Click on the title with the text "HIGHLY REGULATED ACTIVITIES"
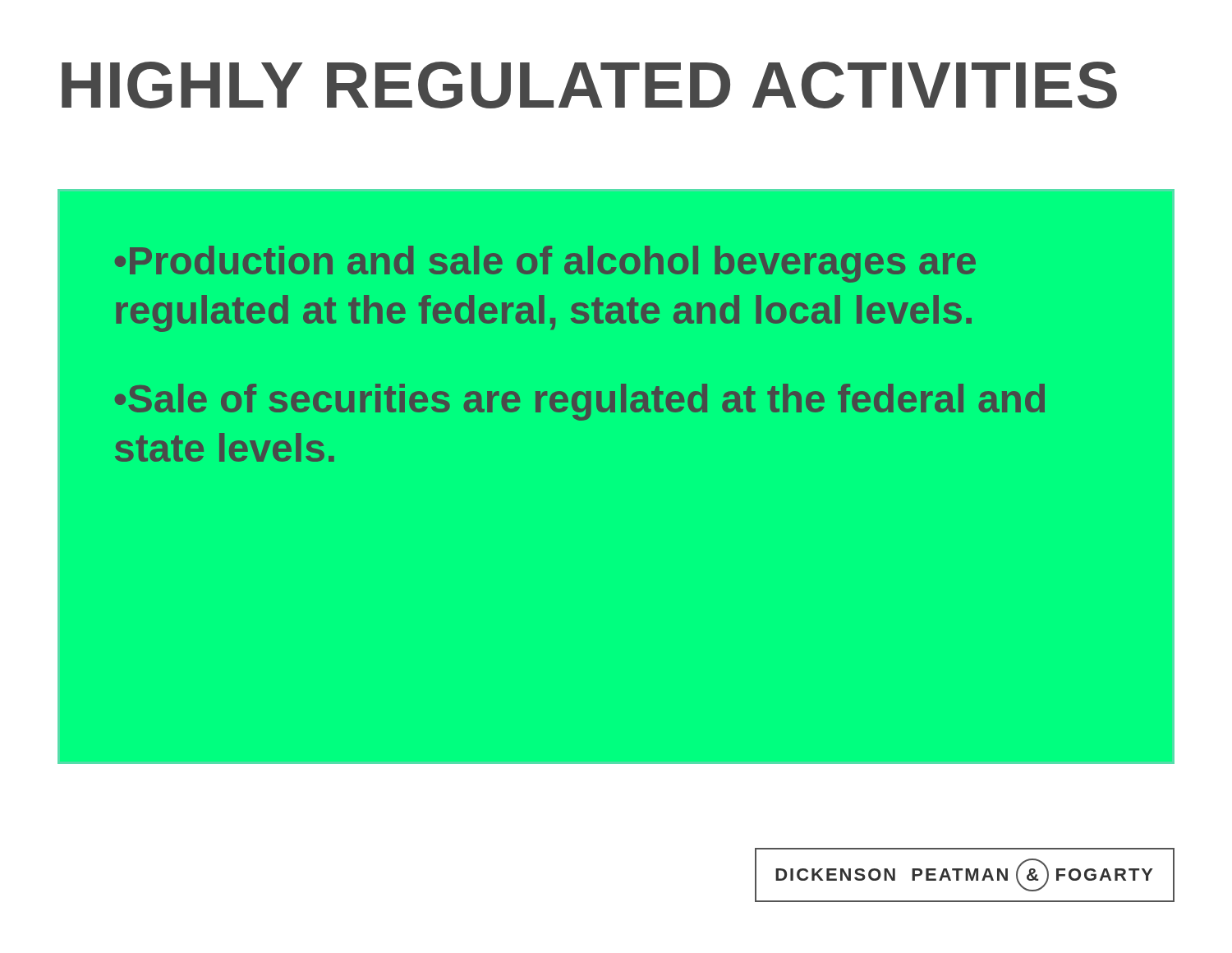Image resolution: width=1232 pixels, height=953 pixels. coord(589,85)
